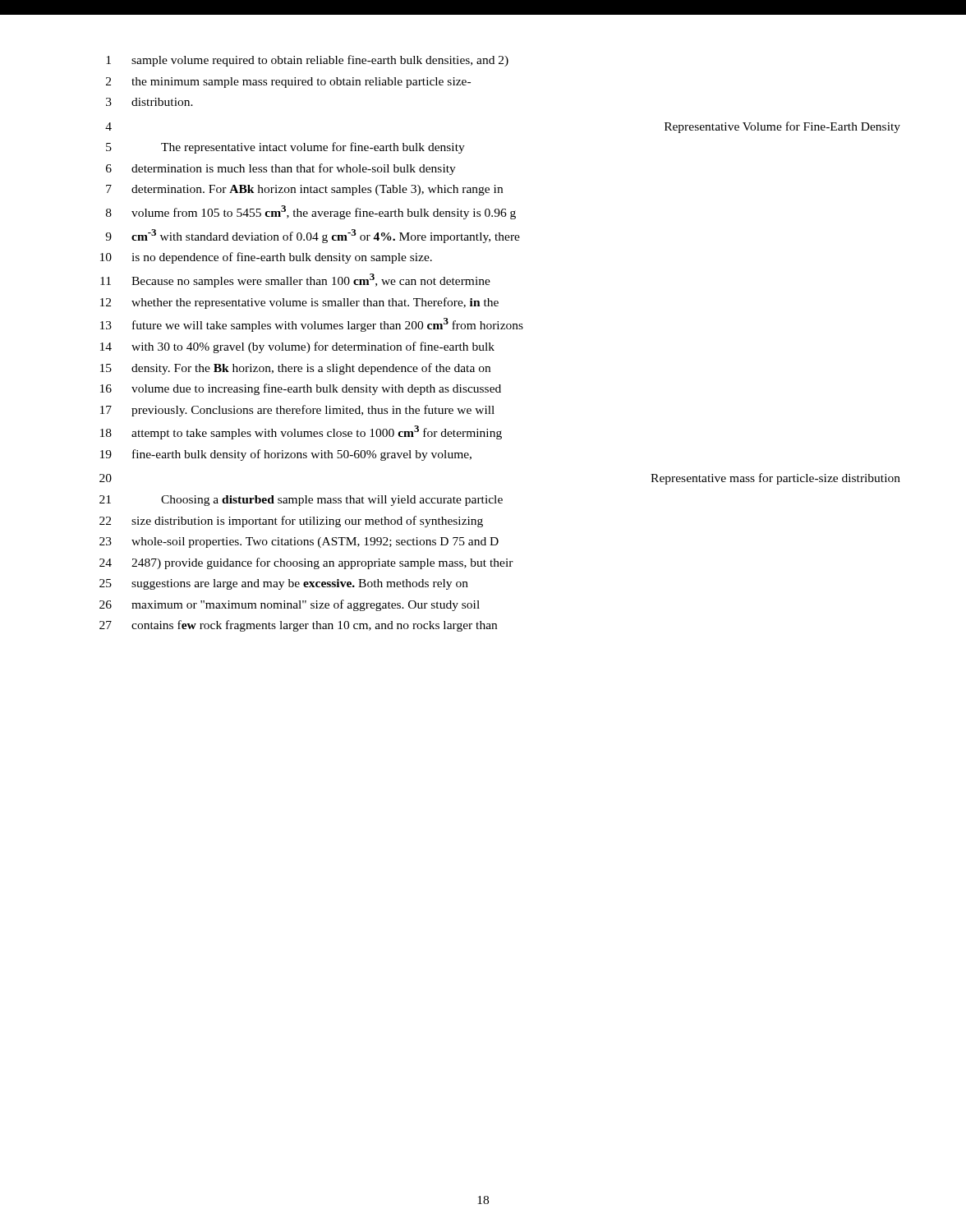
Task: Click the passage that begins "19 fine-earth bulk"
Action: (x=286, y=455)
